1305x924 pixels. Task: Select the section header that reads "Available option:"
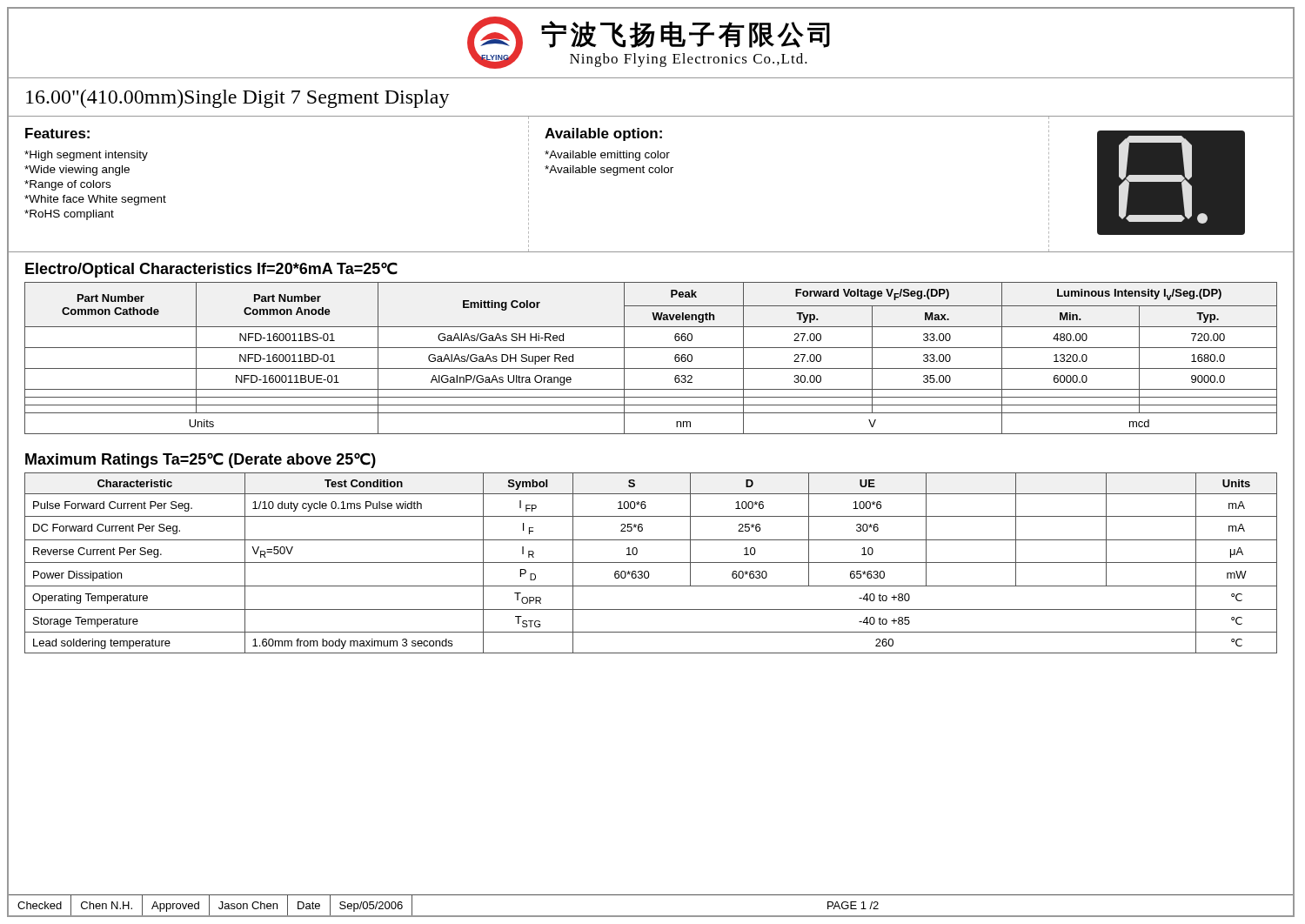pos(603,134)
